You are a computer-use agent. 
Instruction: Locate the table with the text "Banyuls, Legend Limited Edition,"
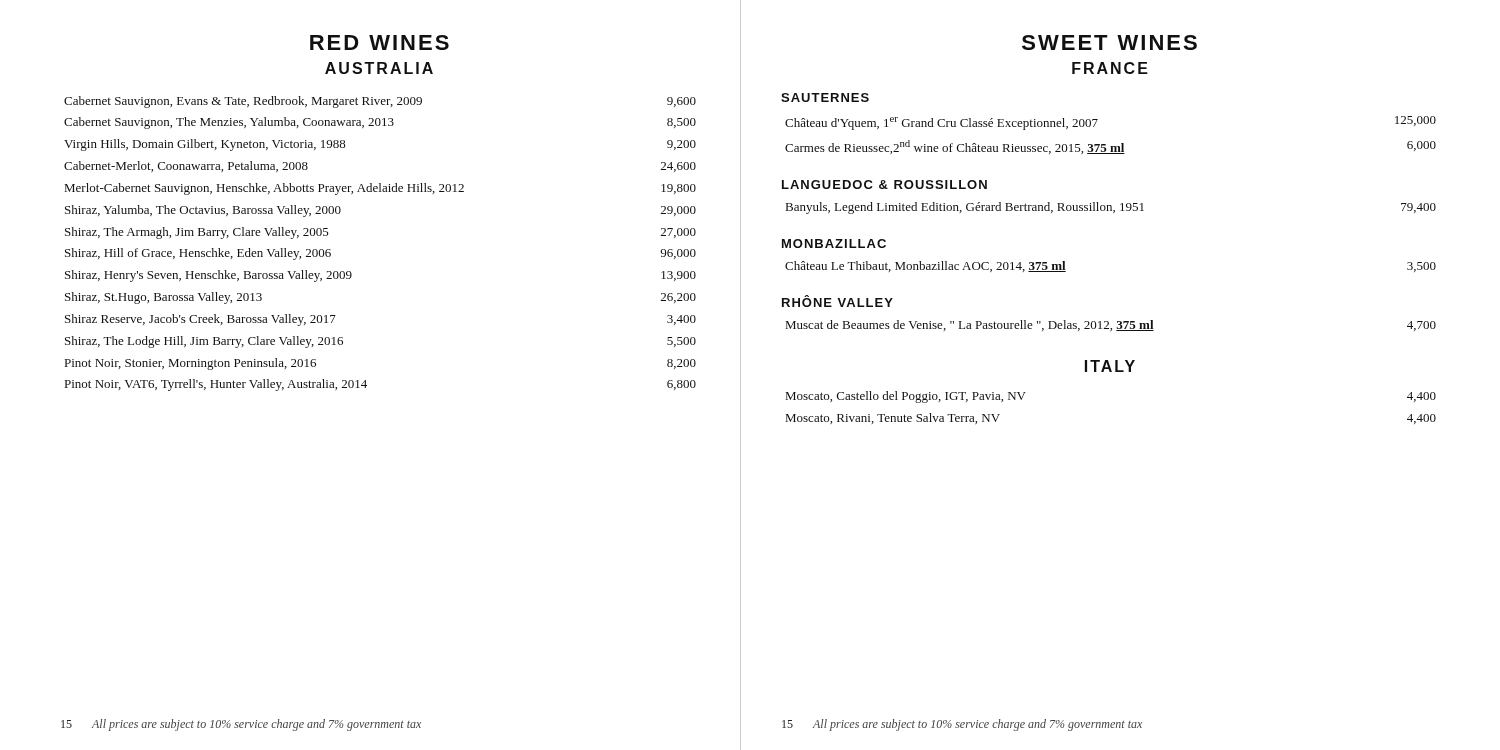click(x=1111, y=207)
